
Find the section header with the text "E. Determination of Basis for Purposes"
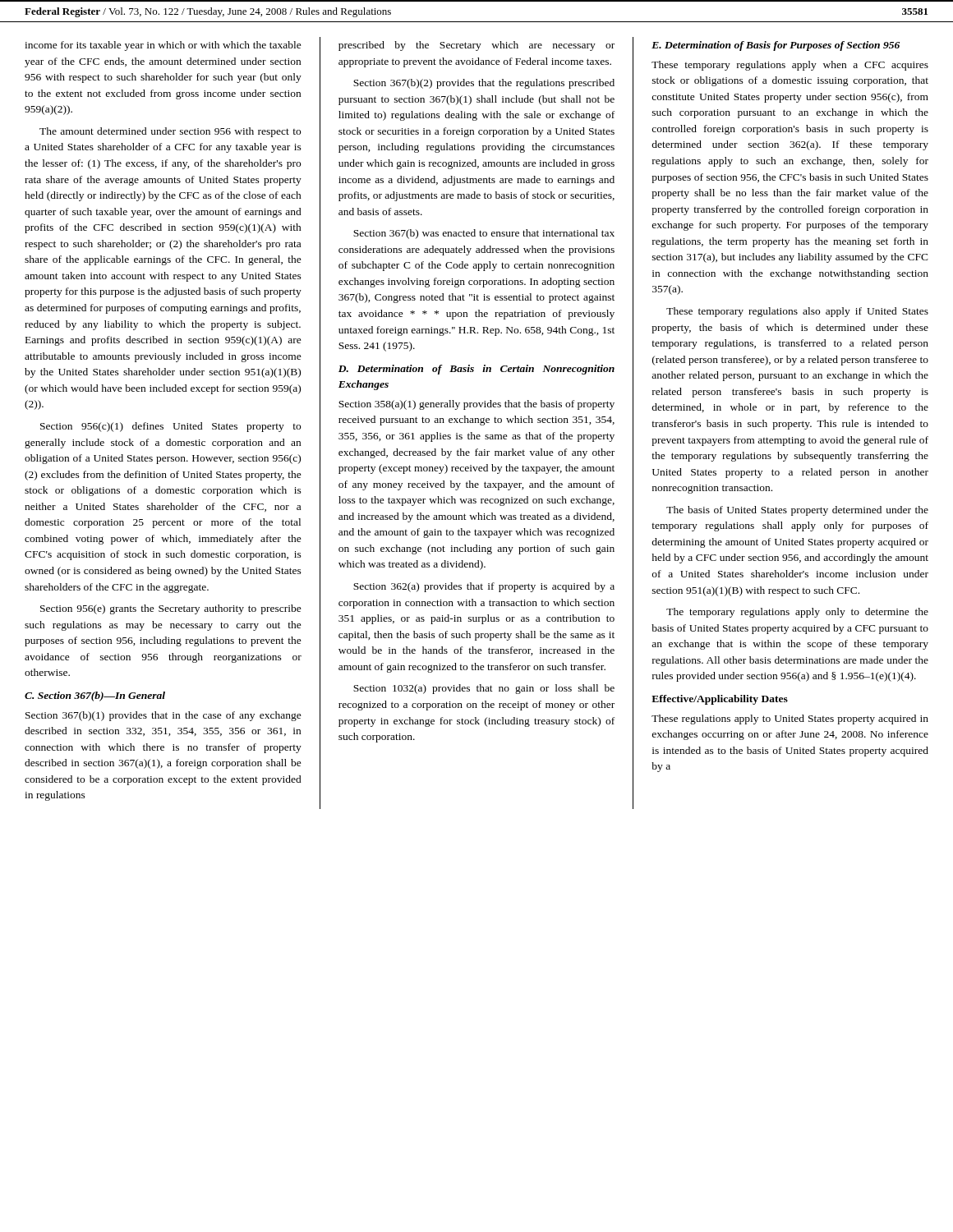776,45
